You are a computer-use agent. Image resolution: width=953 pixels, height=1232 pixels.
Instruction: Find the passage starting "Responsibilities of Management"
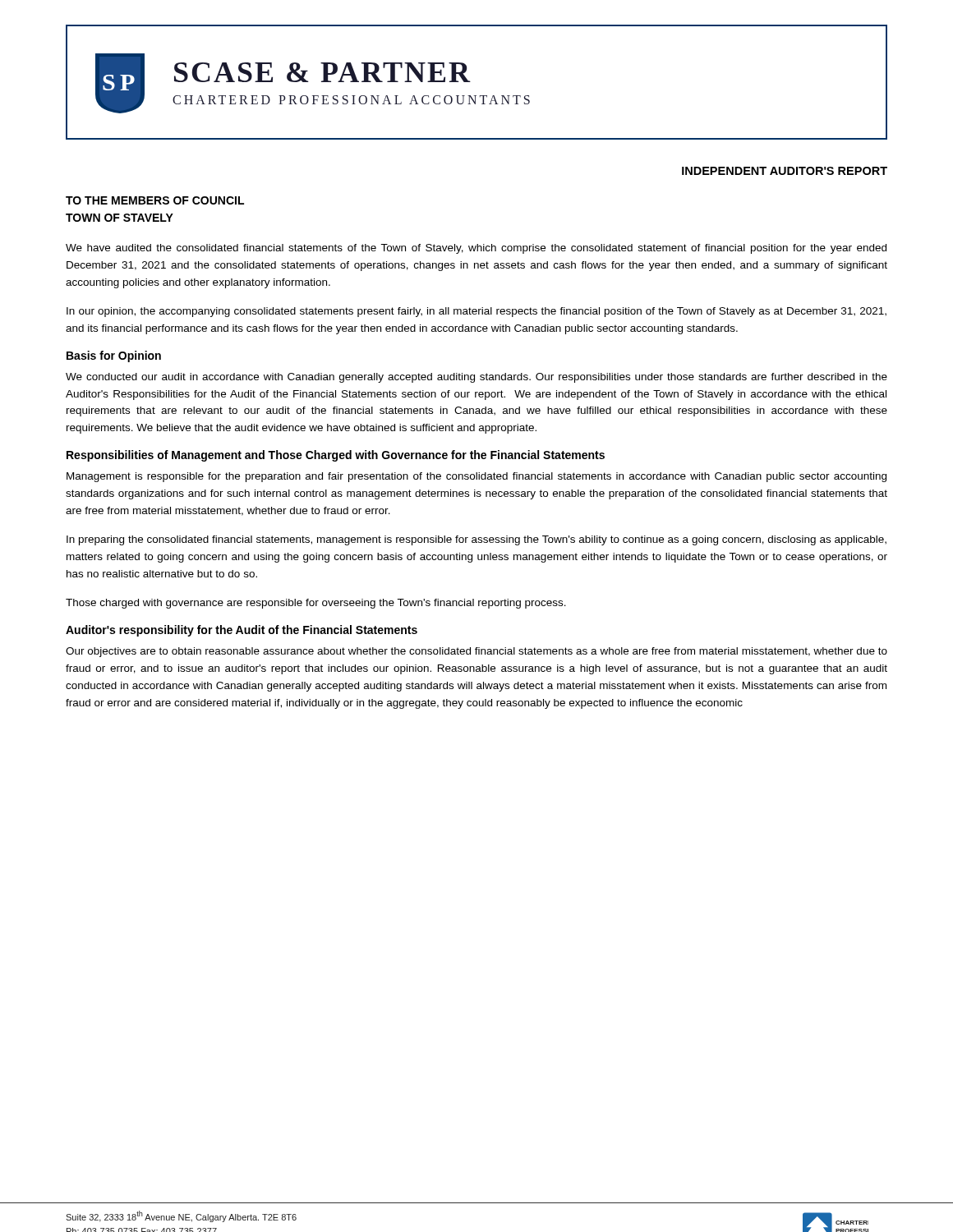pos(335,455)
